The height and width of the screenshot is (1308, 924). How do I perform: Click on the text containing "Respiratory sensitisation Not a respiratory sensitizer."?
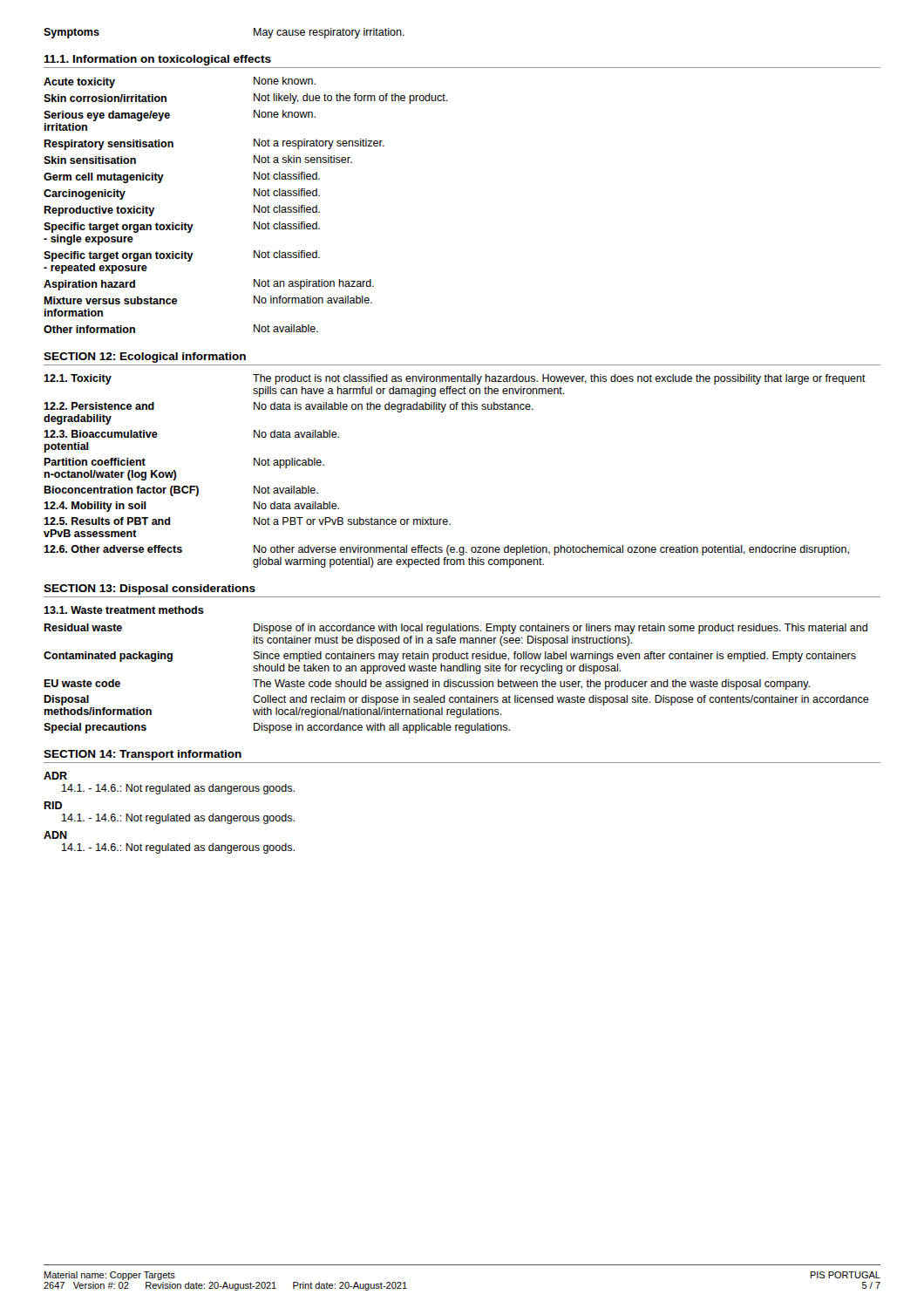pos(116,144)
